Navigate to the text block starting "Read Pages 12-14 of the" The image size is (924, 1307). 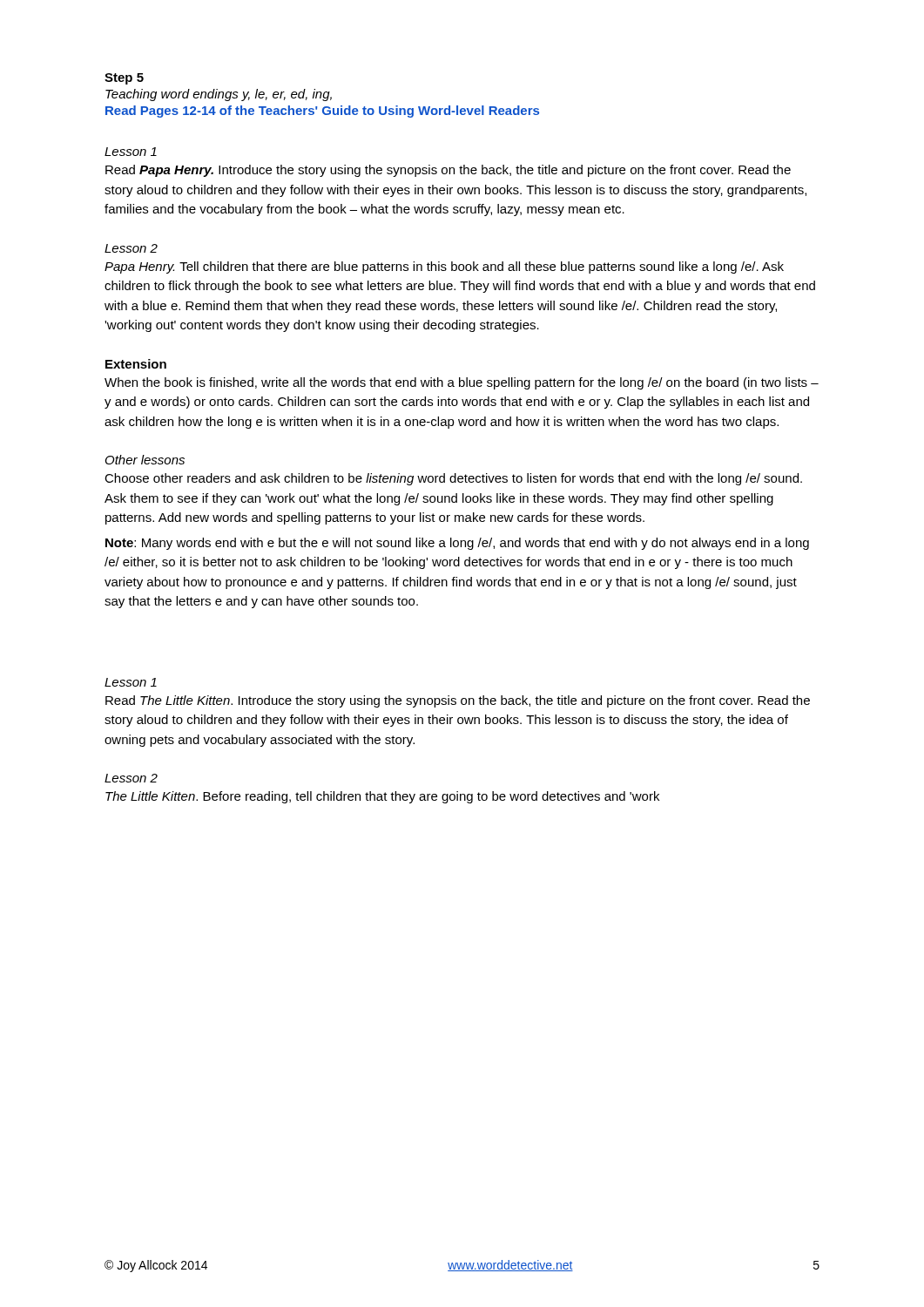pos(462,110)
